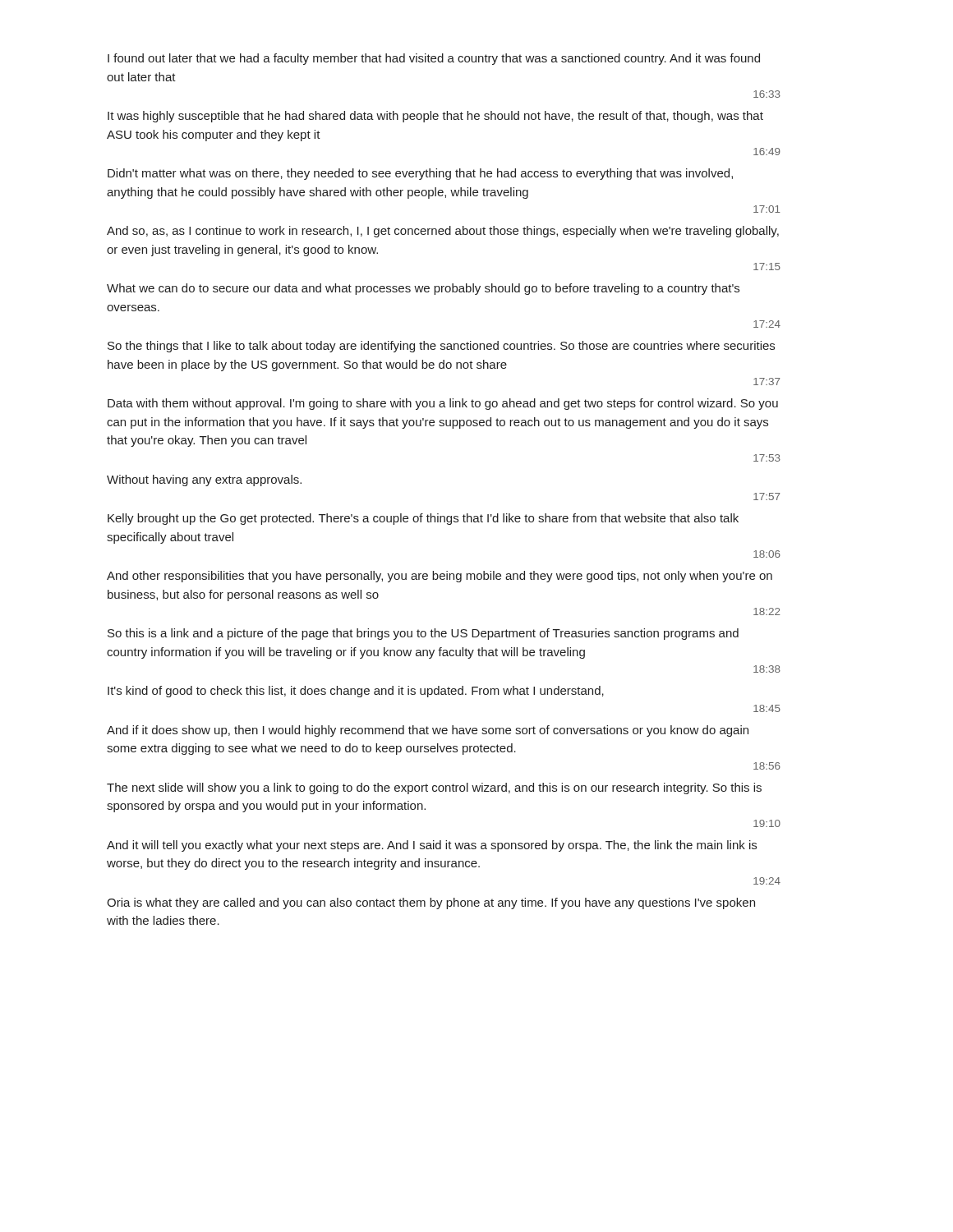The height and width of the screenshot is (1232, 953).
Task: Locate the block of text that opens with "So this is a"
Action: (x=444, y=650)
